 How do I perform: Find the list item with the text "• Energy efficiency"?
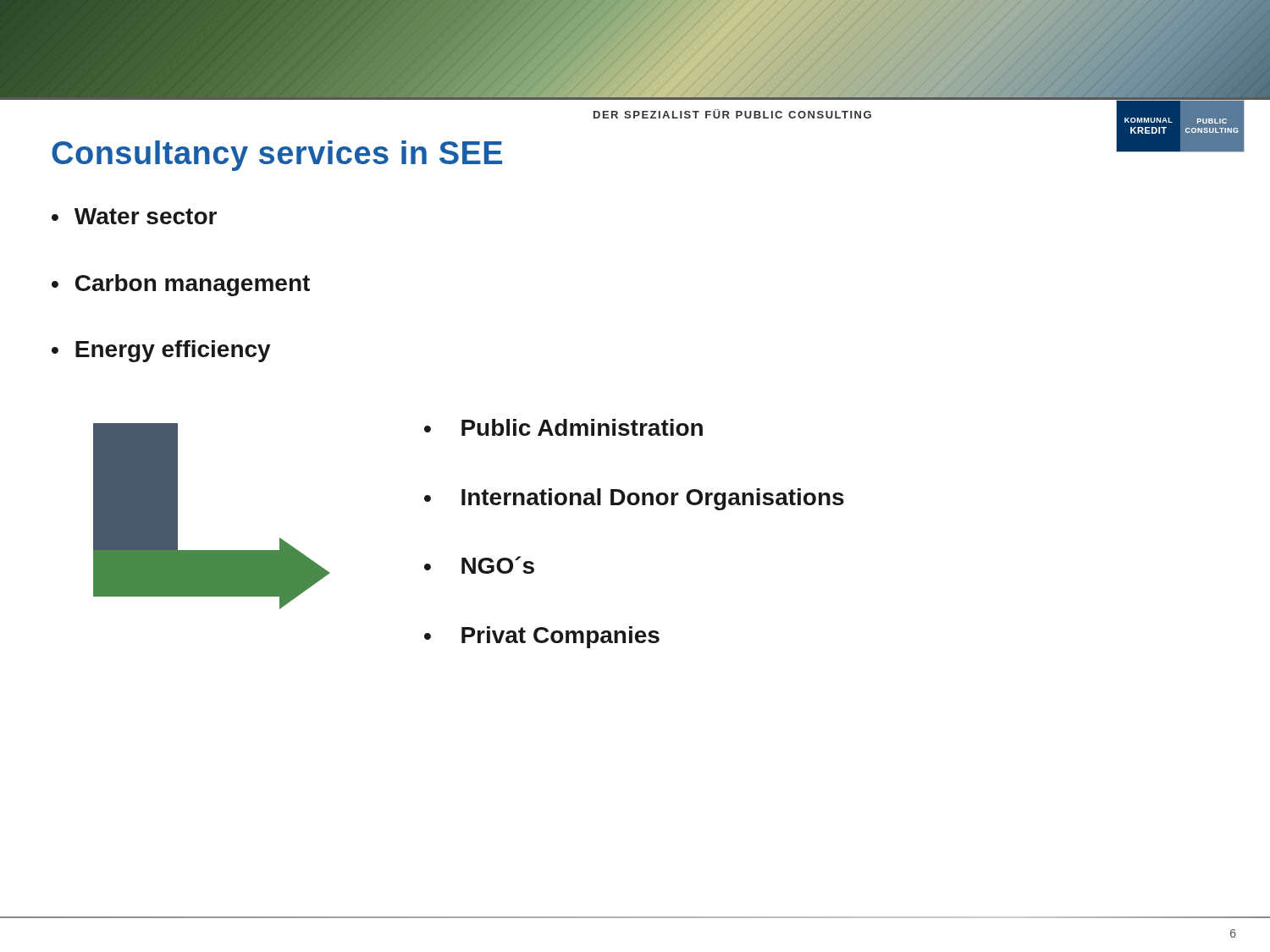click(x=161, y=350)
